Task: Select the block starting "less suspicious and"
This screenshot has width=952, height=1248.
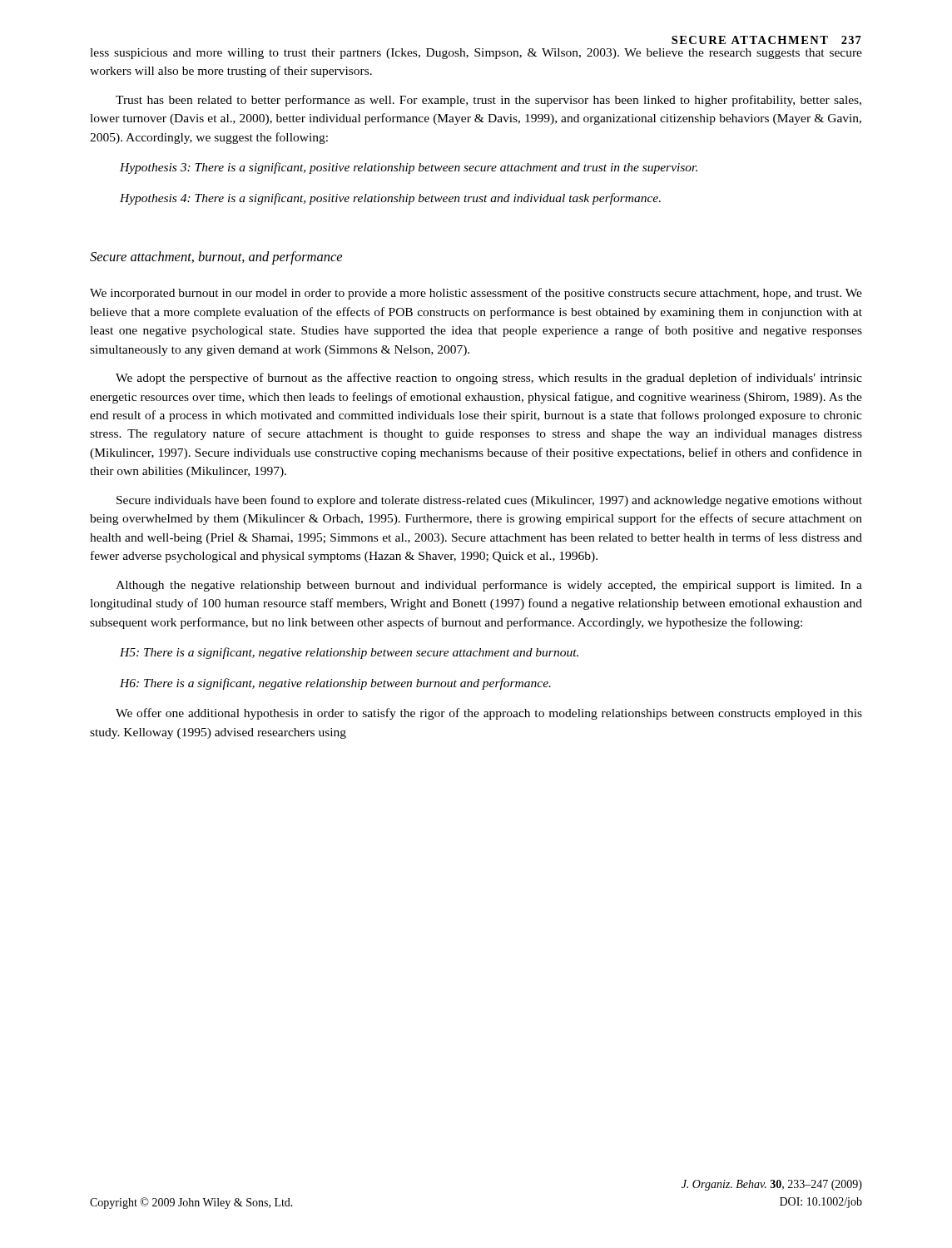Action: (476, 62)
